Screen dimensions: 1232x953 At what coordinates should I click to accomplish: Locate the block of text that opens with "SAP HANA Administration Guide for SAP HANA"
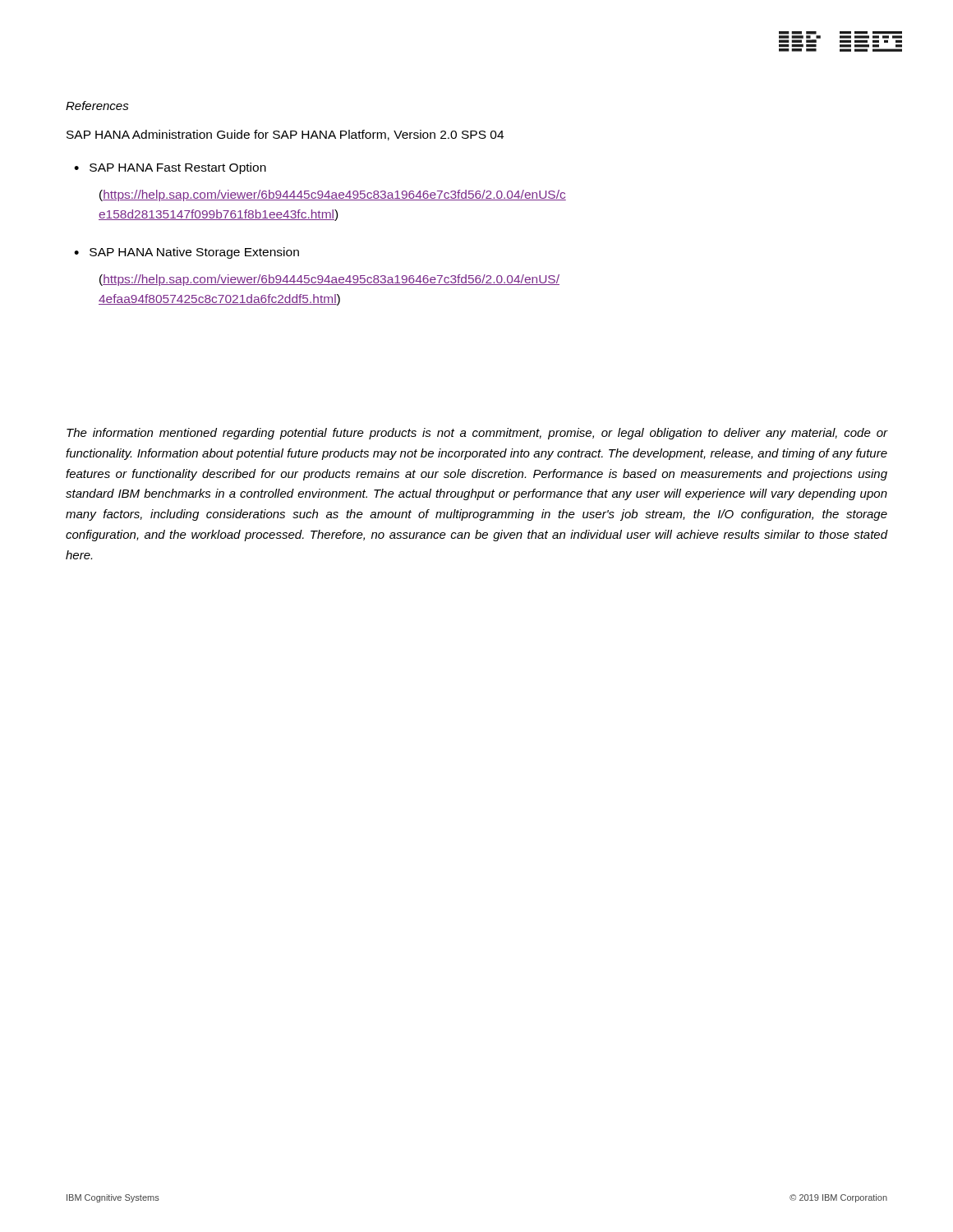476,135
